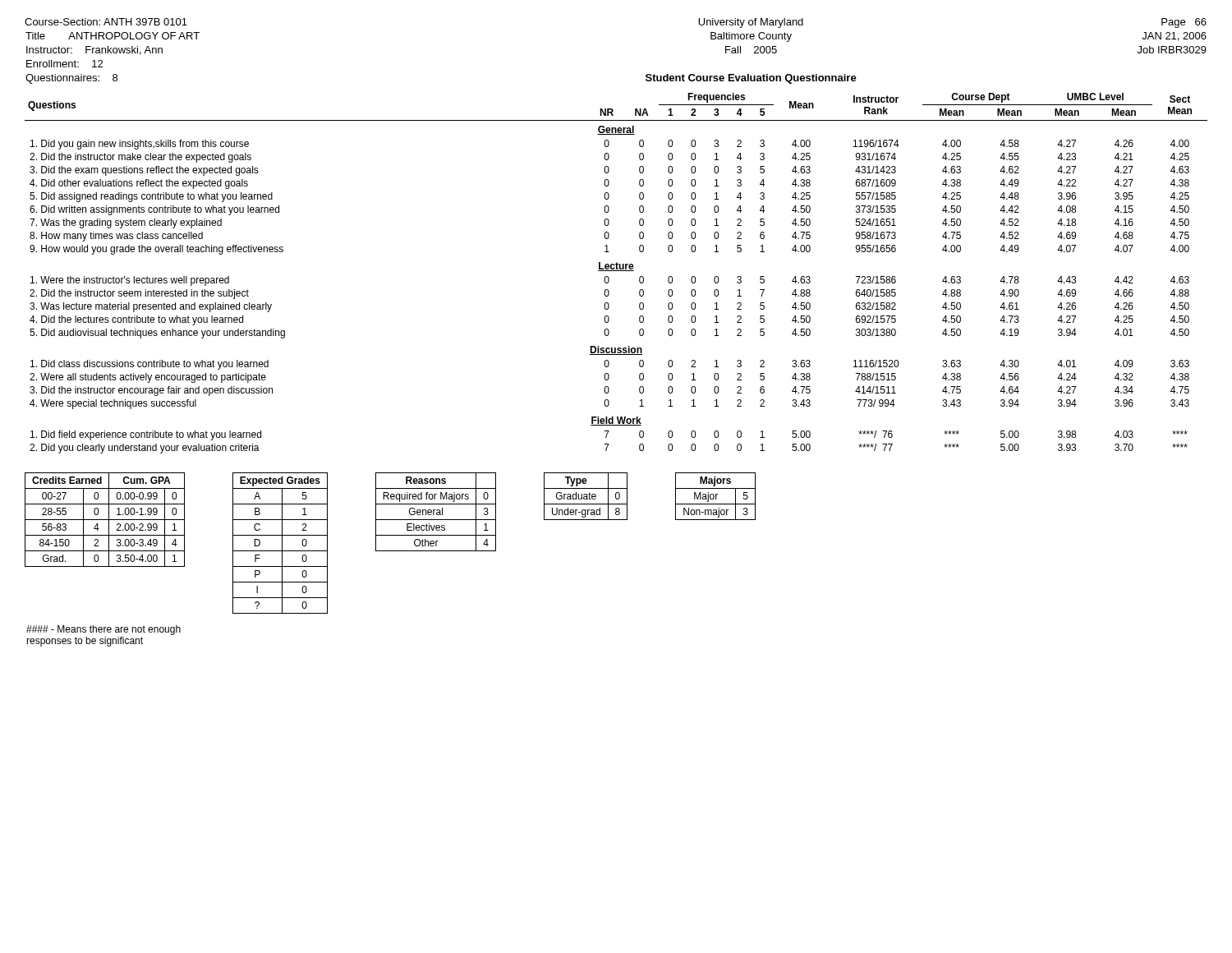The width and height of the screenshot is (1232, 953).
Task: Select the table that reads "Cum. GPA"
Action: (117, 520)
